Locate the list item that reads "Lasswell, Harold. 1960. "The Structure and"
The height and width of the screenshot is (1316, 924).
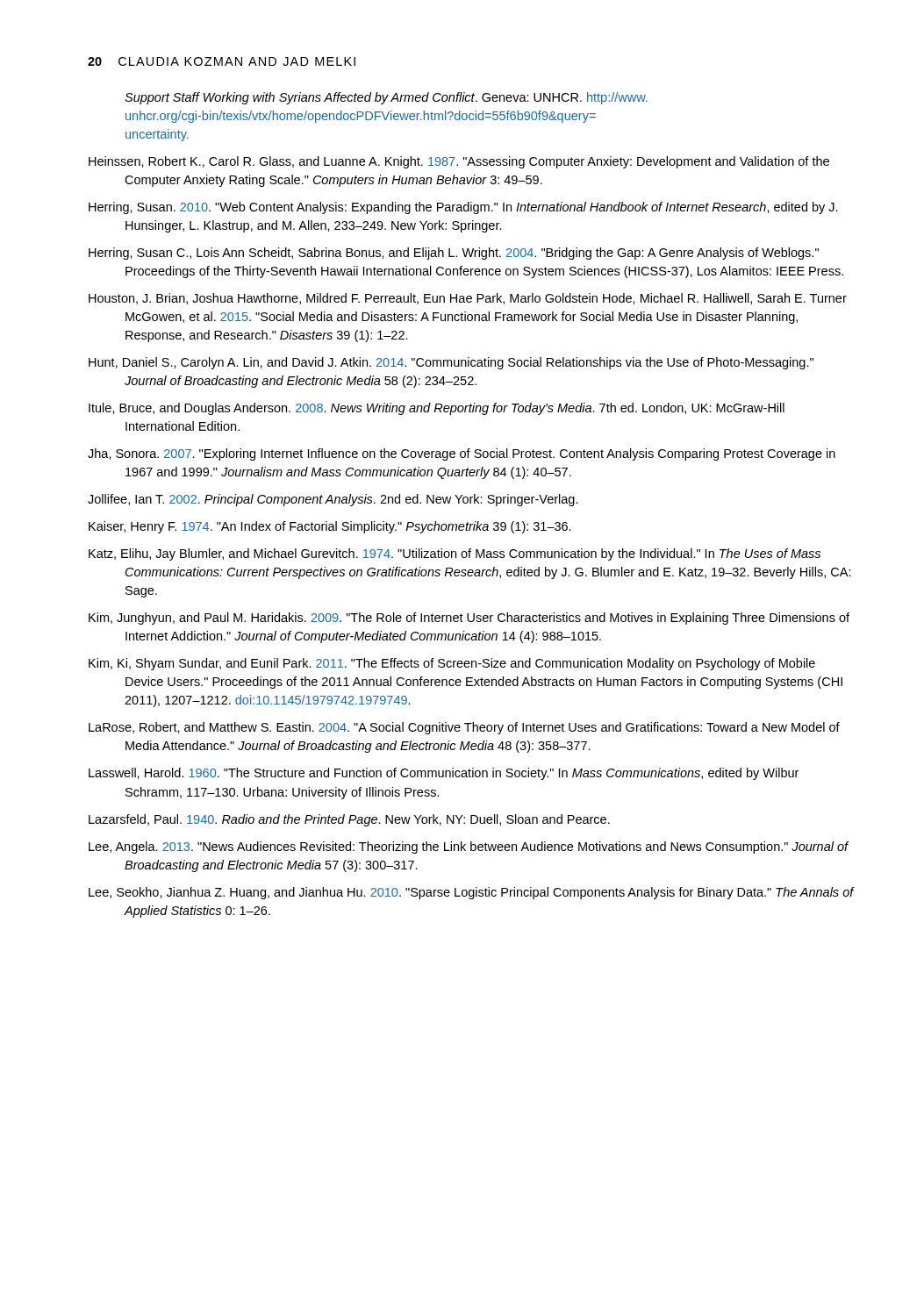(x=443, y=783)
